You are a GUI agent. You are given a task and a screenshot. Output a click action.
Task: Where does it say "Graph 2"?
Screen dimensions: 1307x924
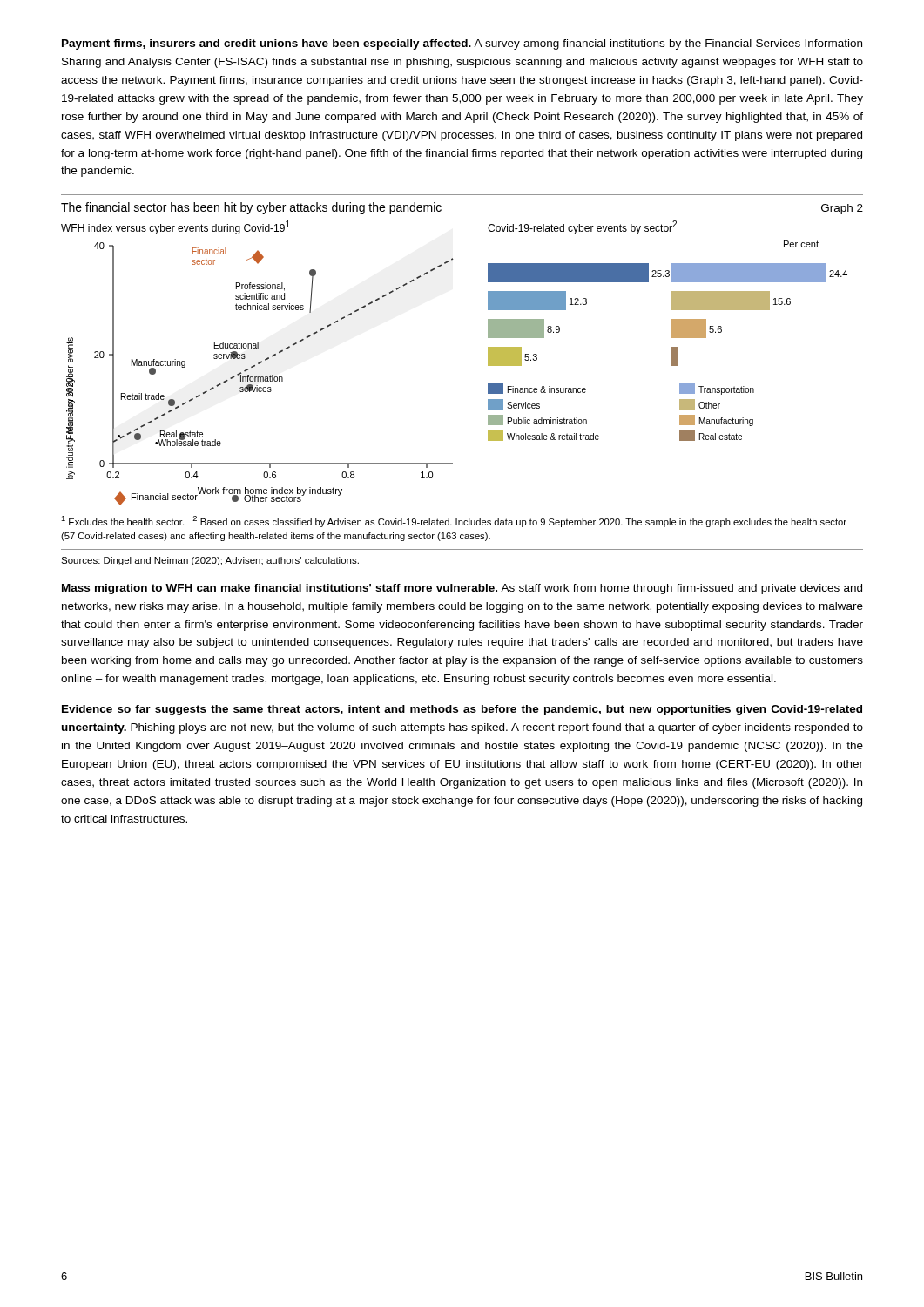point(842,208)
